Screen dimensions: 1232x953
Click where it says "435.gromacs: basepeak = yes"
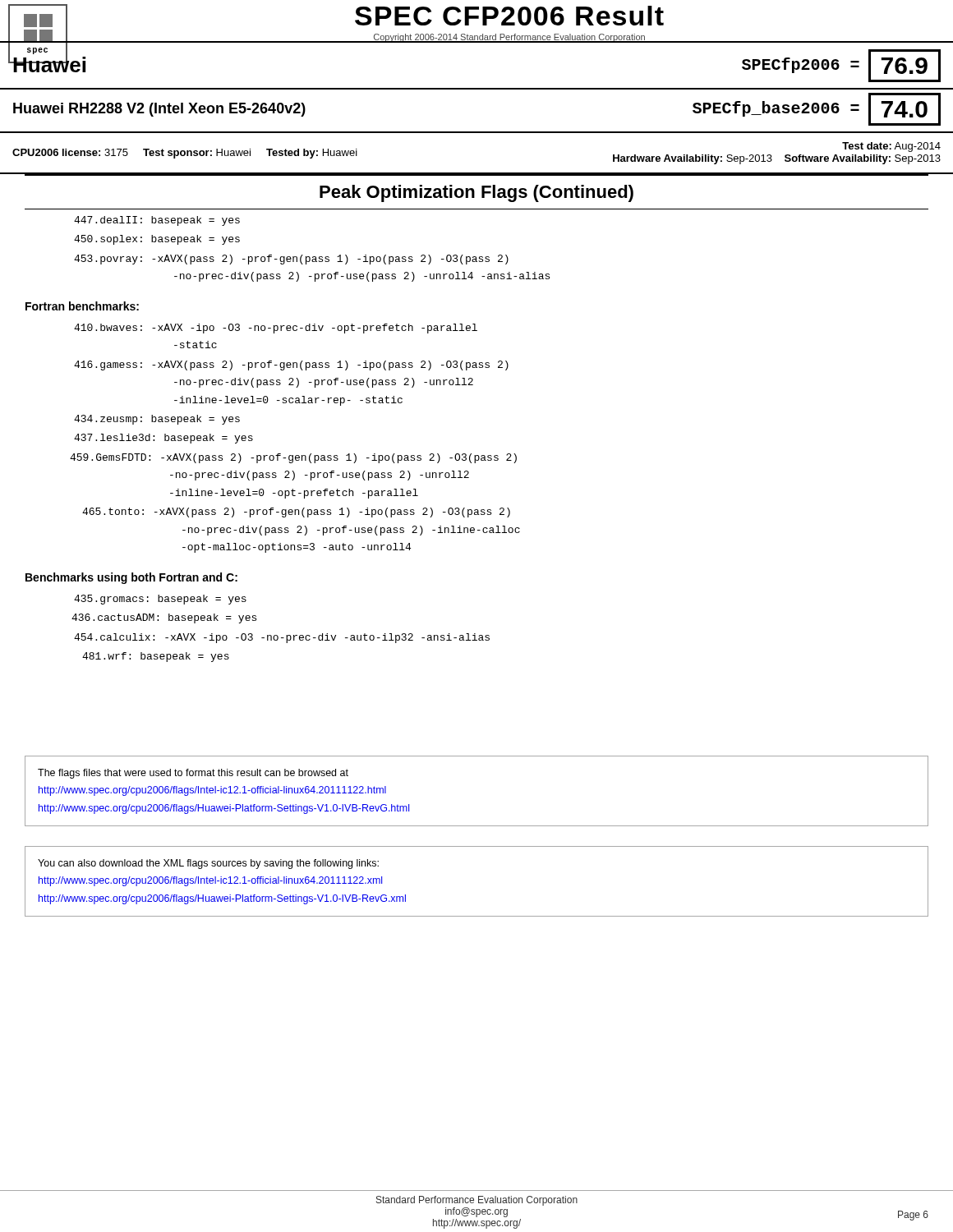[160, 599]
